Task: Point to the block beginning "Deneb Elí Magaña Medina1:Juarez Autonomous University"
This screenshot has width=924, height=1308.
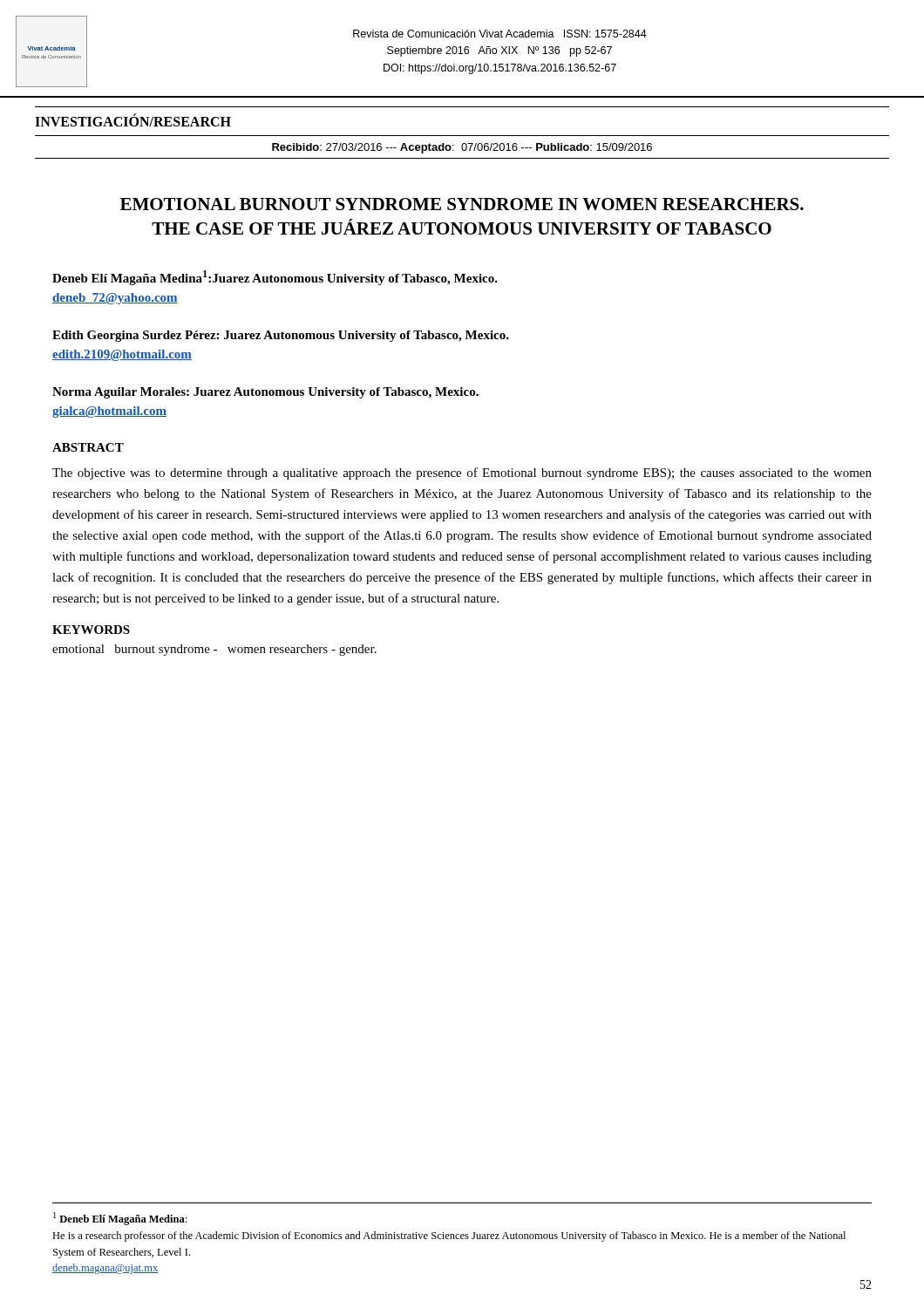Action: click(x=275, y=286)
